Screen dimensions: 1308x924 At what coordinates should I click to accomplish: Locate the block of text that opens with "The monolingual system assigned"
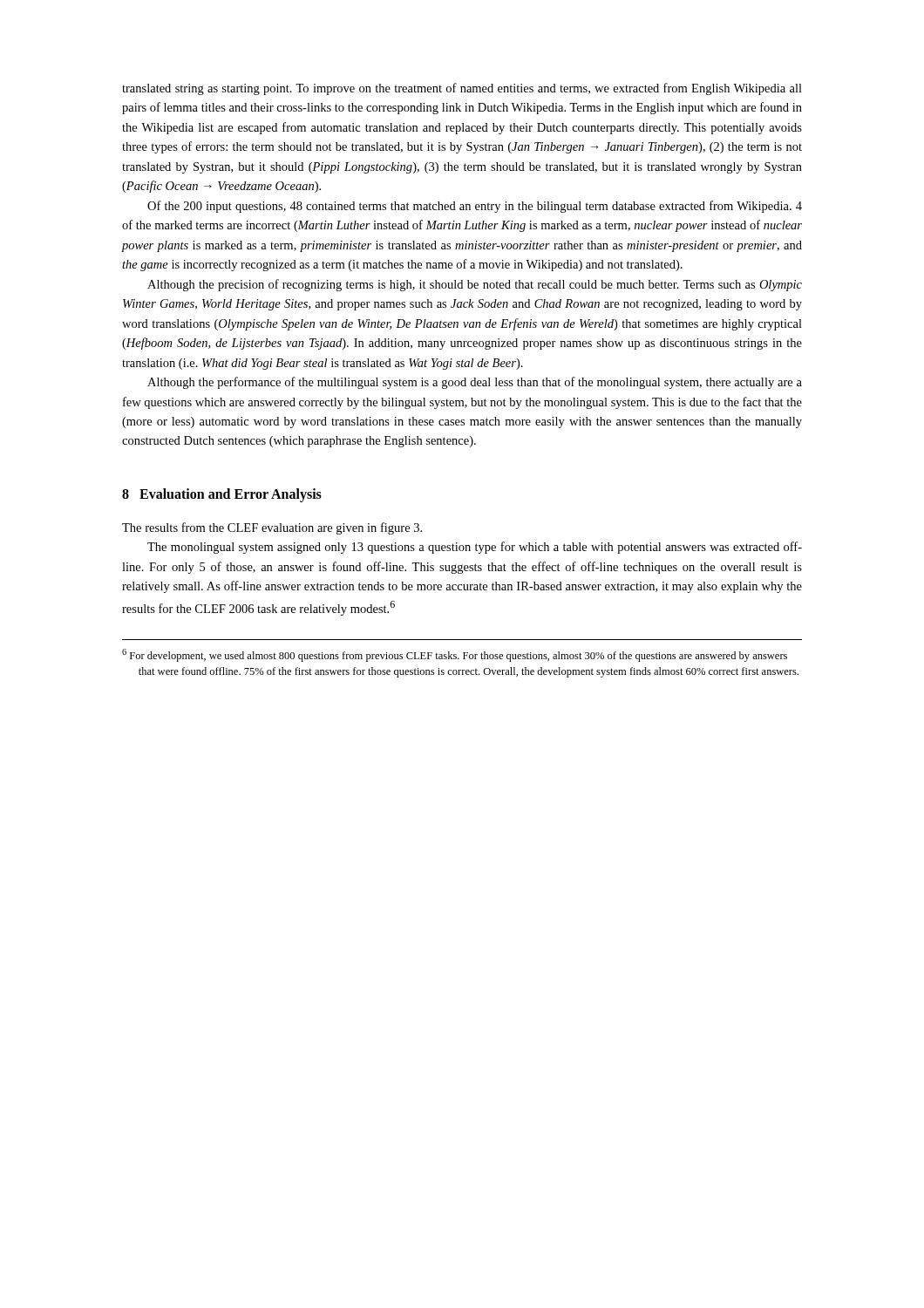[462, 578]
